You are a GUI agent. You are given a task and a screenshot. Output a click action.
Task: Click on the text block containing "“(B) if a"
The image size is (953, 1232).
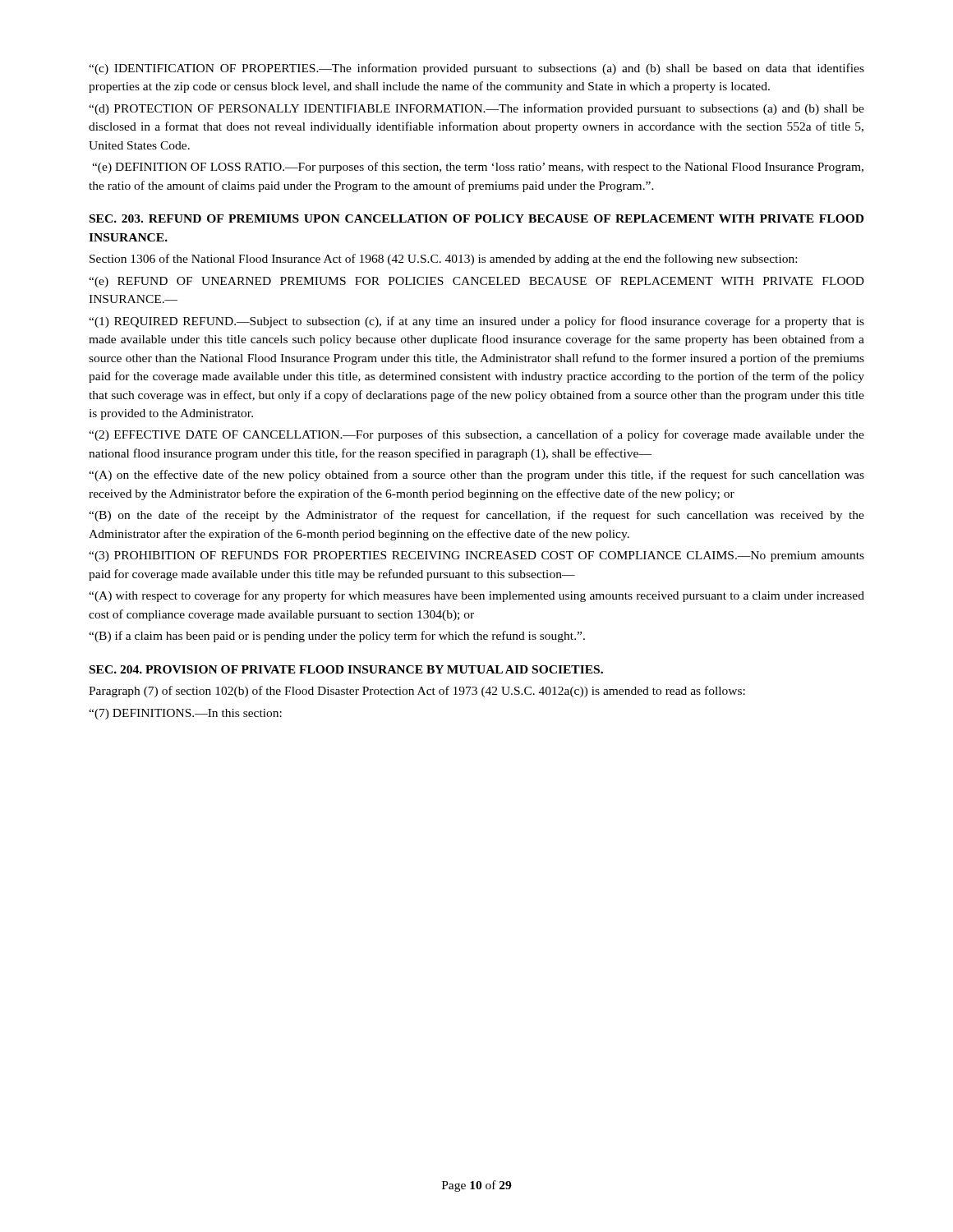(476, 636)
